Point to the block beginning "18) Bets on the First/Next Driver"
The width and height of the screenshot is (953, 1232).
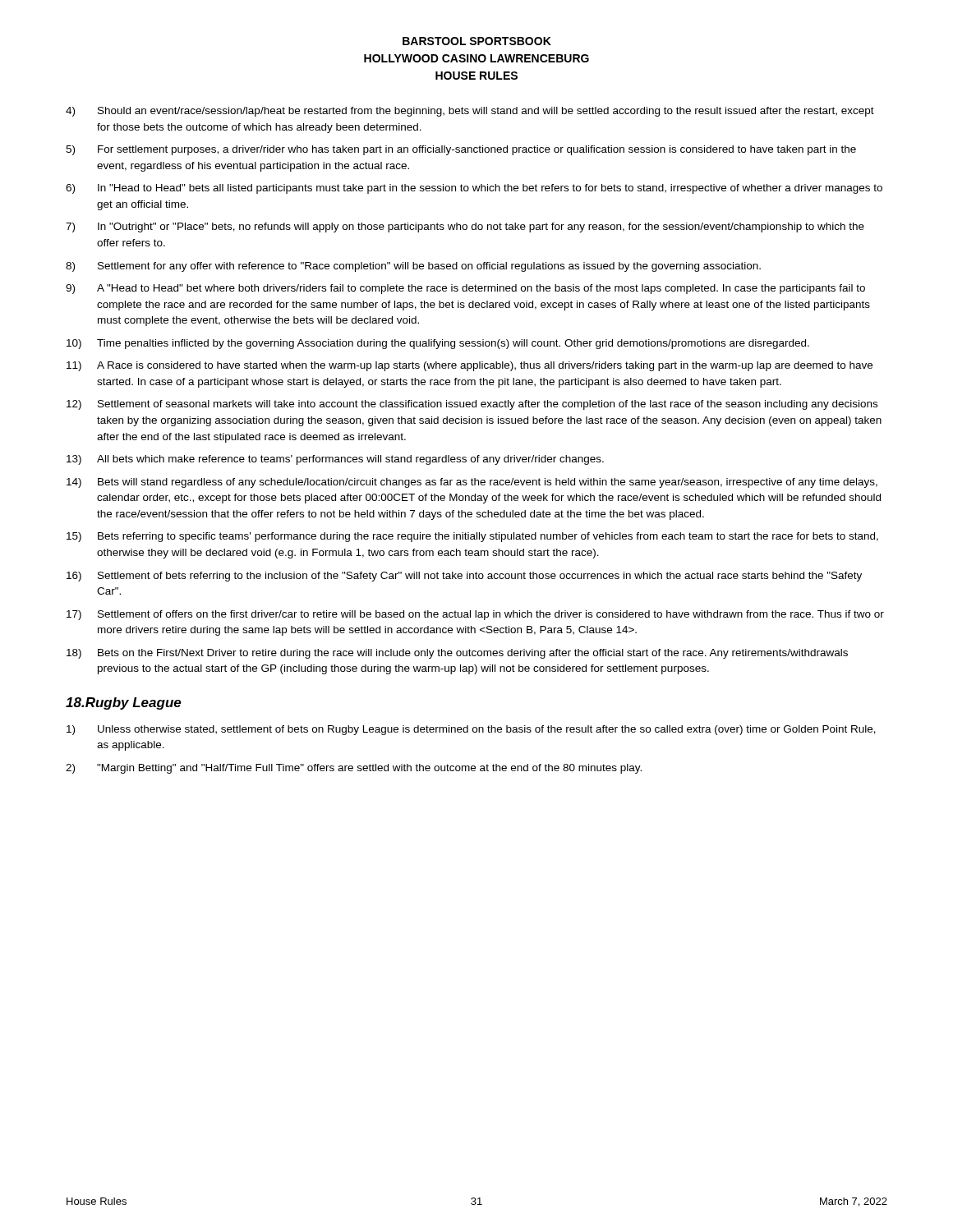[476, 661]
